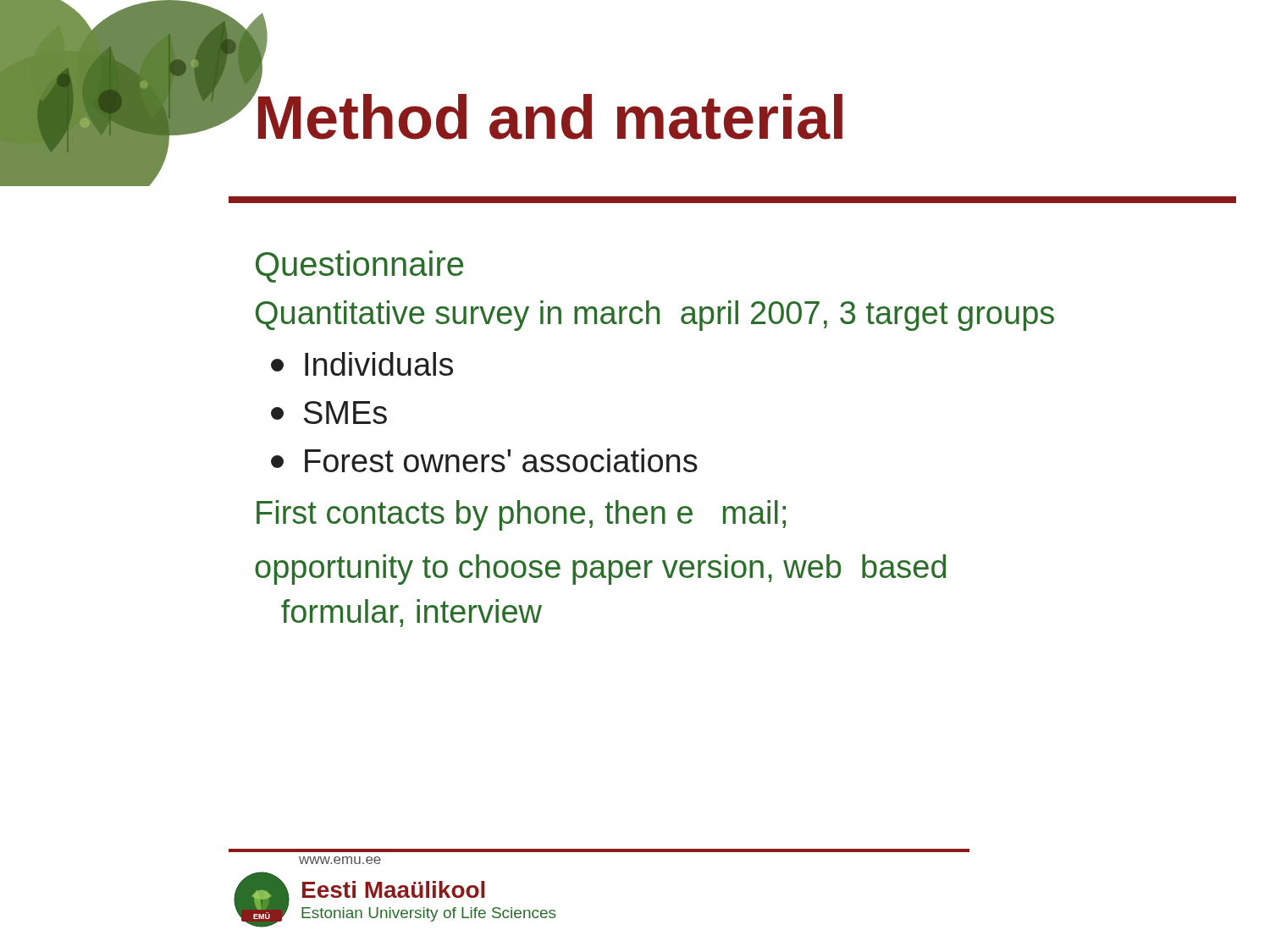The image size is (1270, 952).
Task: Find the element starting "opportunity to choose paper version, web based formular,"
Action: (x=601, y=589)
